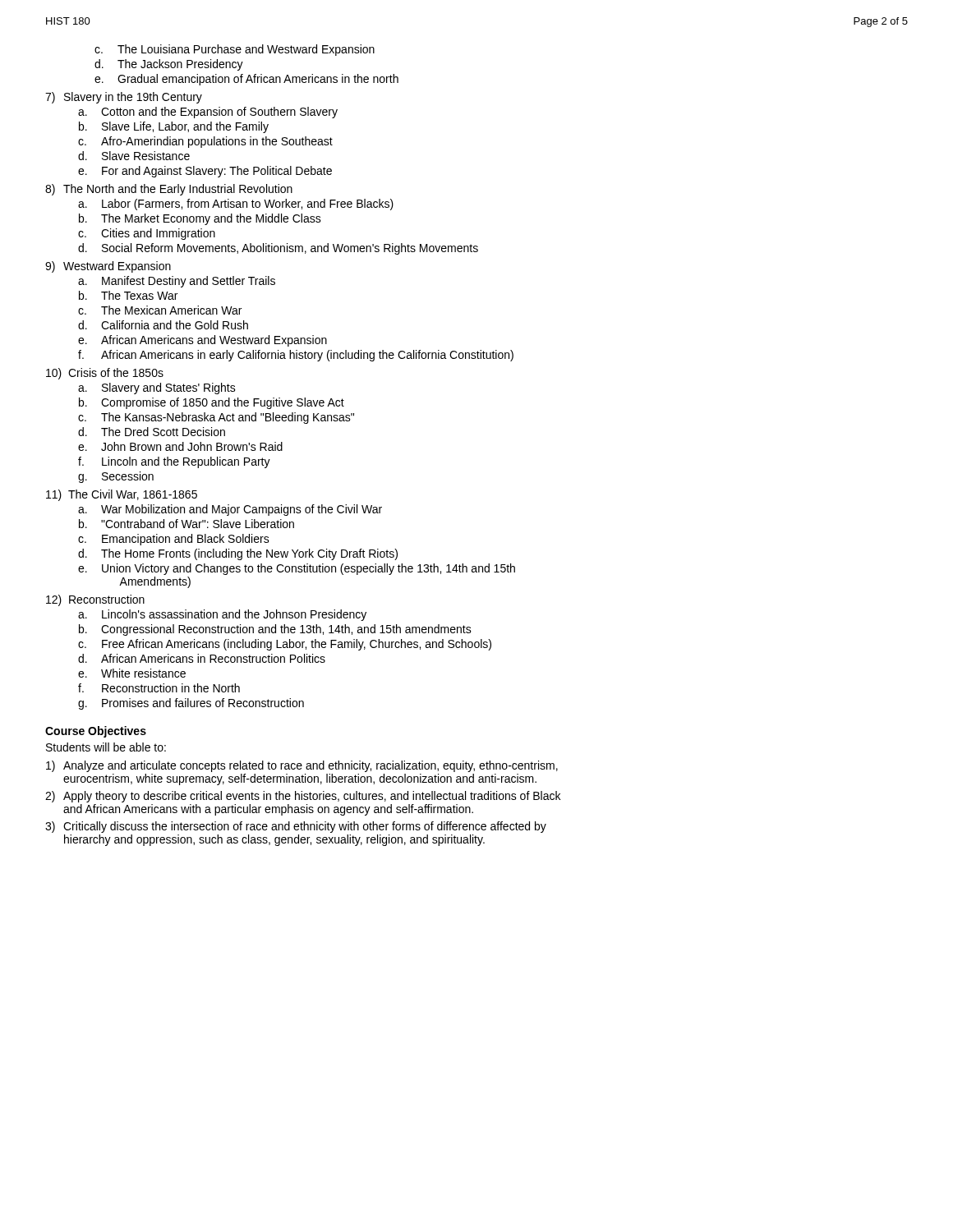Viewport: 953px width, 1232px height.
Task: Select the text starting "10) Crisis of the 1850s"
Action: pos(104,373)
